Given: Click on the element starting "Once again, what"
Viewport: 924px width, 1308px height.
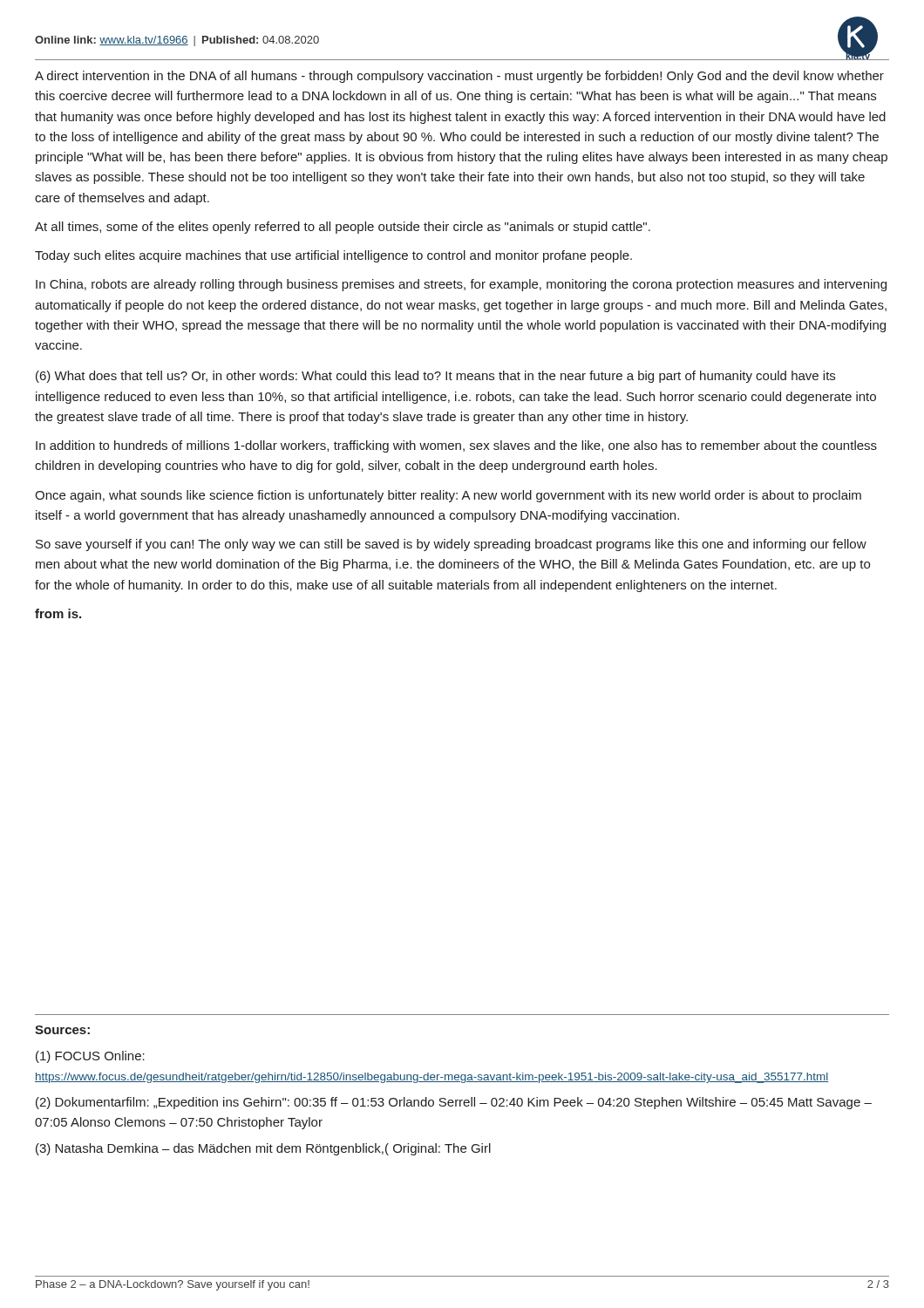Looking at the screenshot, I should [462, 505].
